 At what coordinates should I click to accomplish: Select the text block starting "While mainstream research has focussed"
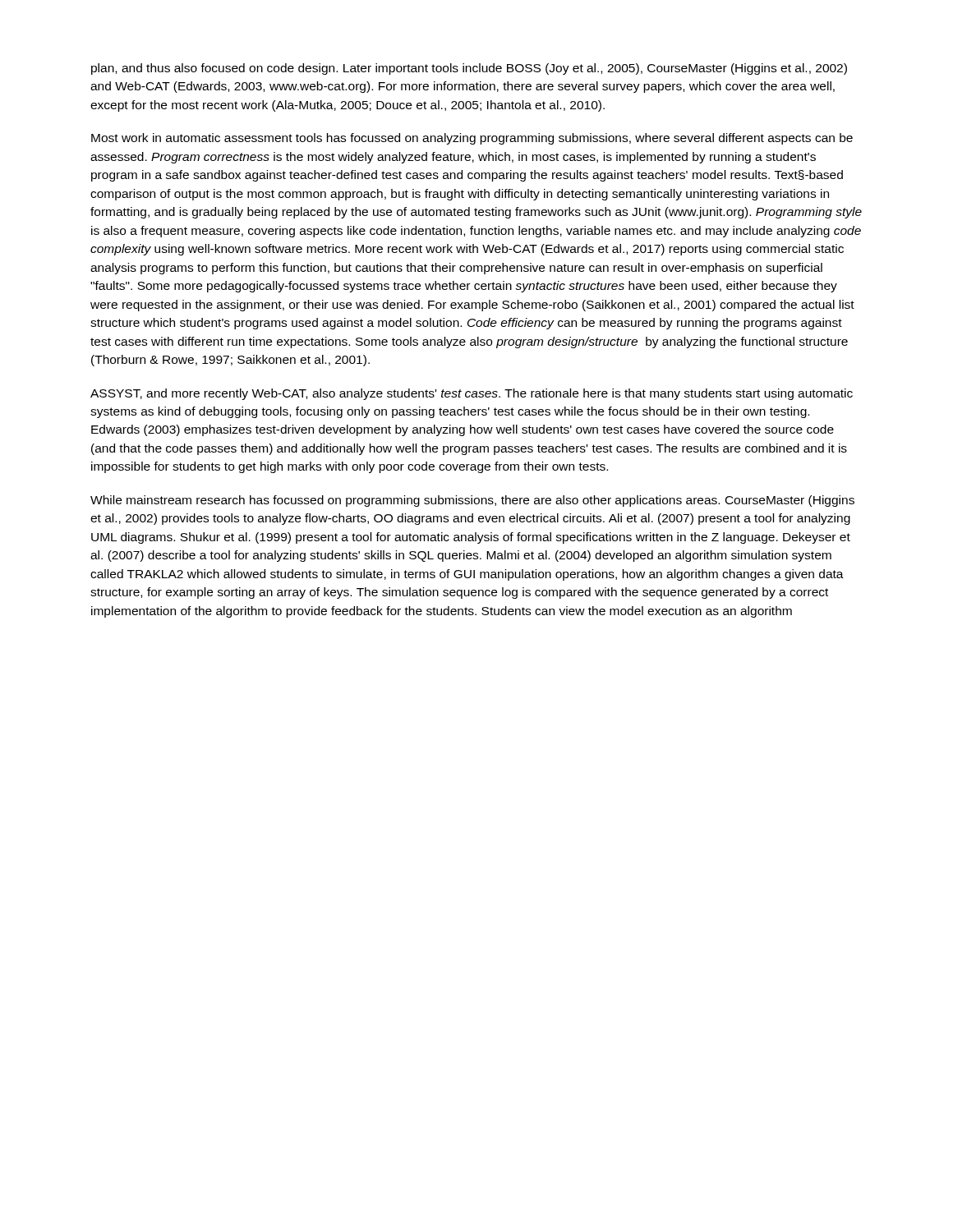tap(473, 555)
